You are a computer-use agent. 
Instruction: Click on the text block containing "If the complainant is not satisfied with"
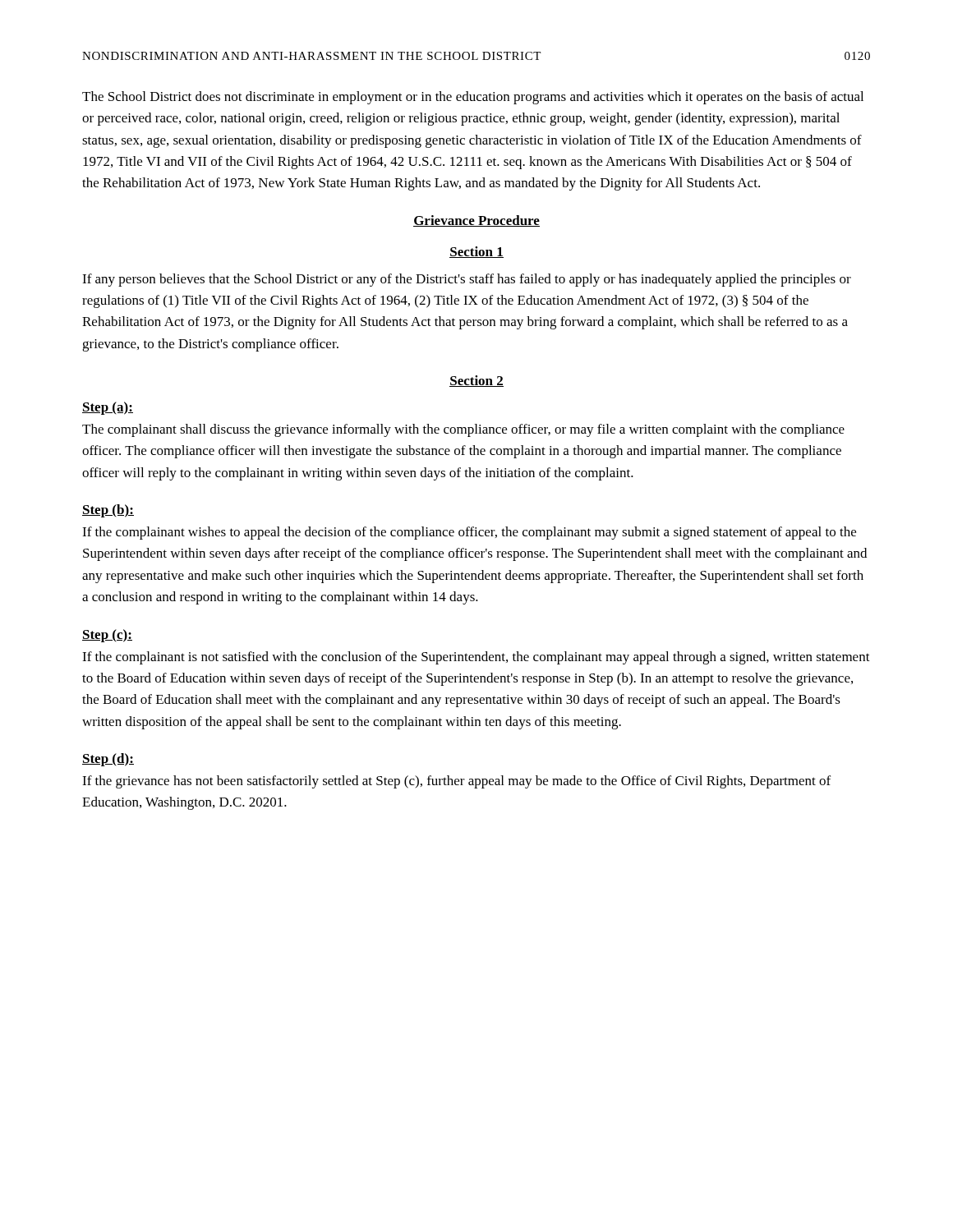click(x=476, y=689)
